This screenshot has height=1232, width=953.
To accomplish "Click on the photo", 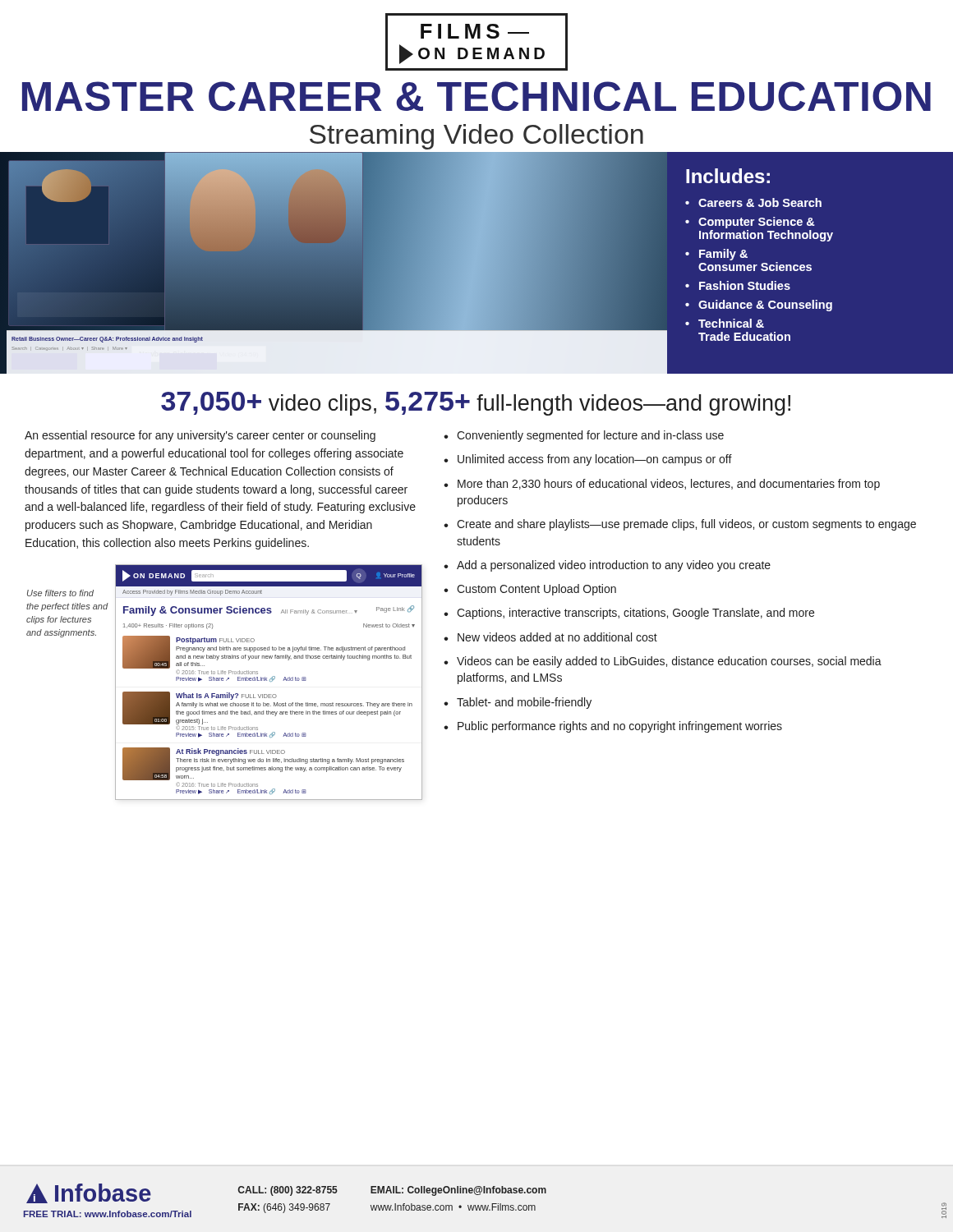I will pos(334,263).
